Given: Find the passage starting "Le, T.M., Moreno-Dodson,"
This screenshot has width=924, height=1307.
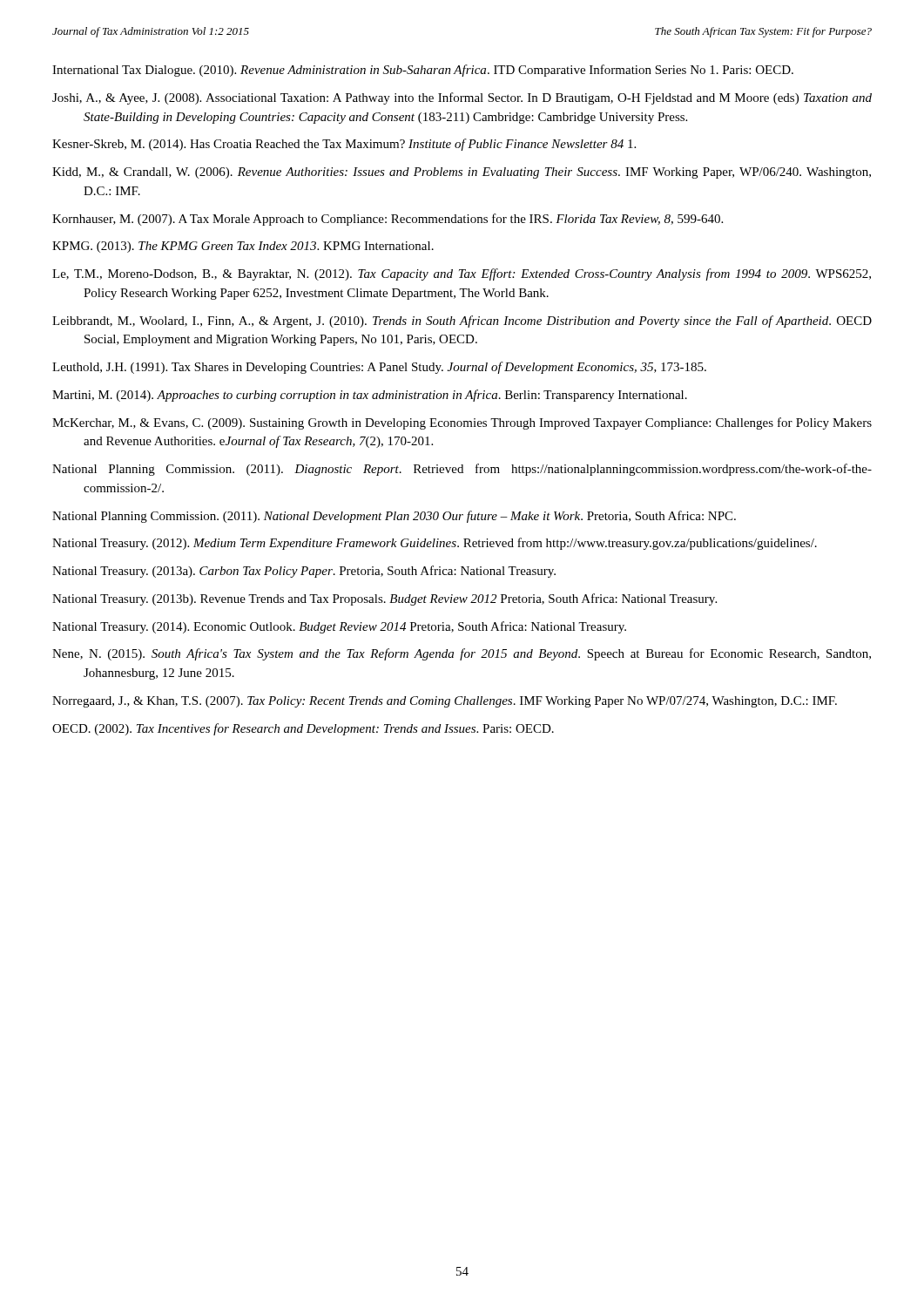Looking at the screenshot, I should (462, 283).
